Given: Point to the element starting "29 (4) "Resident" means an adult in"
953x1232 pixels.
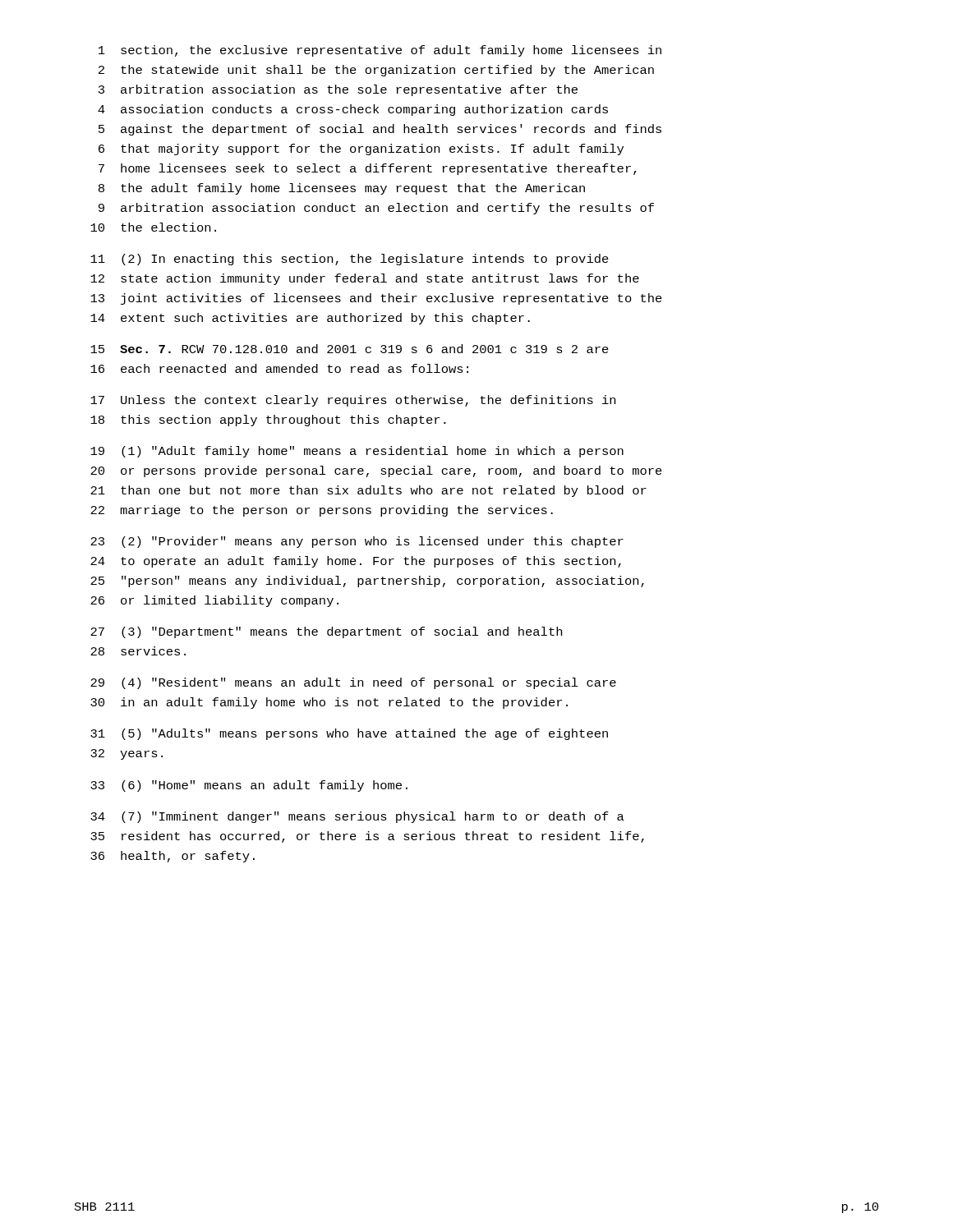Looking at the screenshot, I should pyautogui.click(x=476, y=694).
